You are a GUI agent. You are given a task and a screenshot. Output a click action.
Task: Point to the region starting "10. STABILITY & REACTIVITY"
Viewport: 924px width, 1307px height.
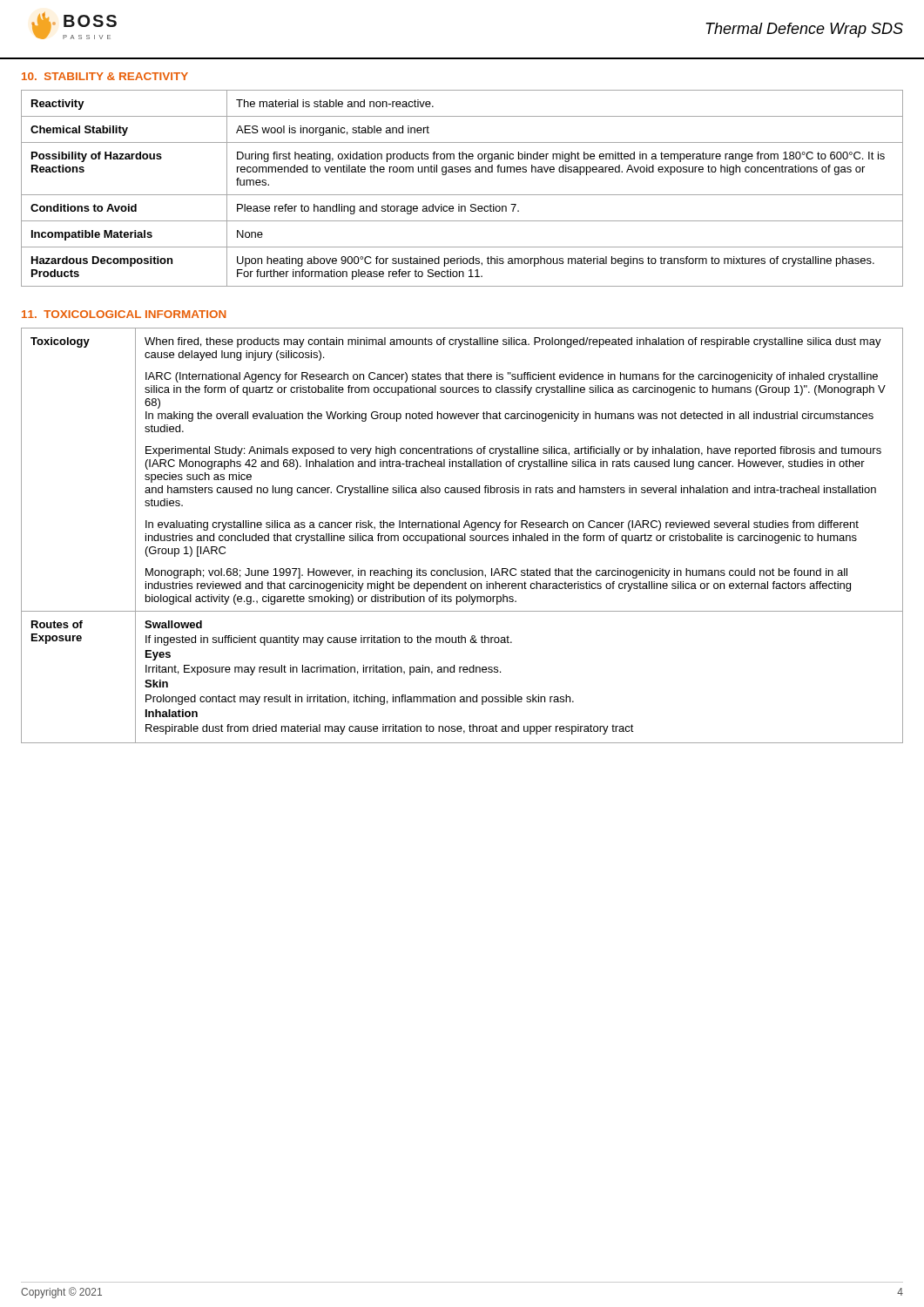point(105,76)
